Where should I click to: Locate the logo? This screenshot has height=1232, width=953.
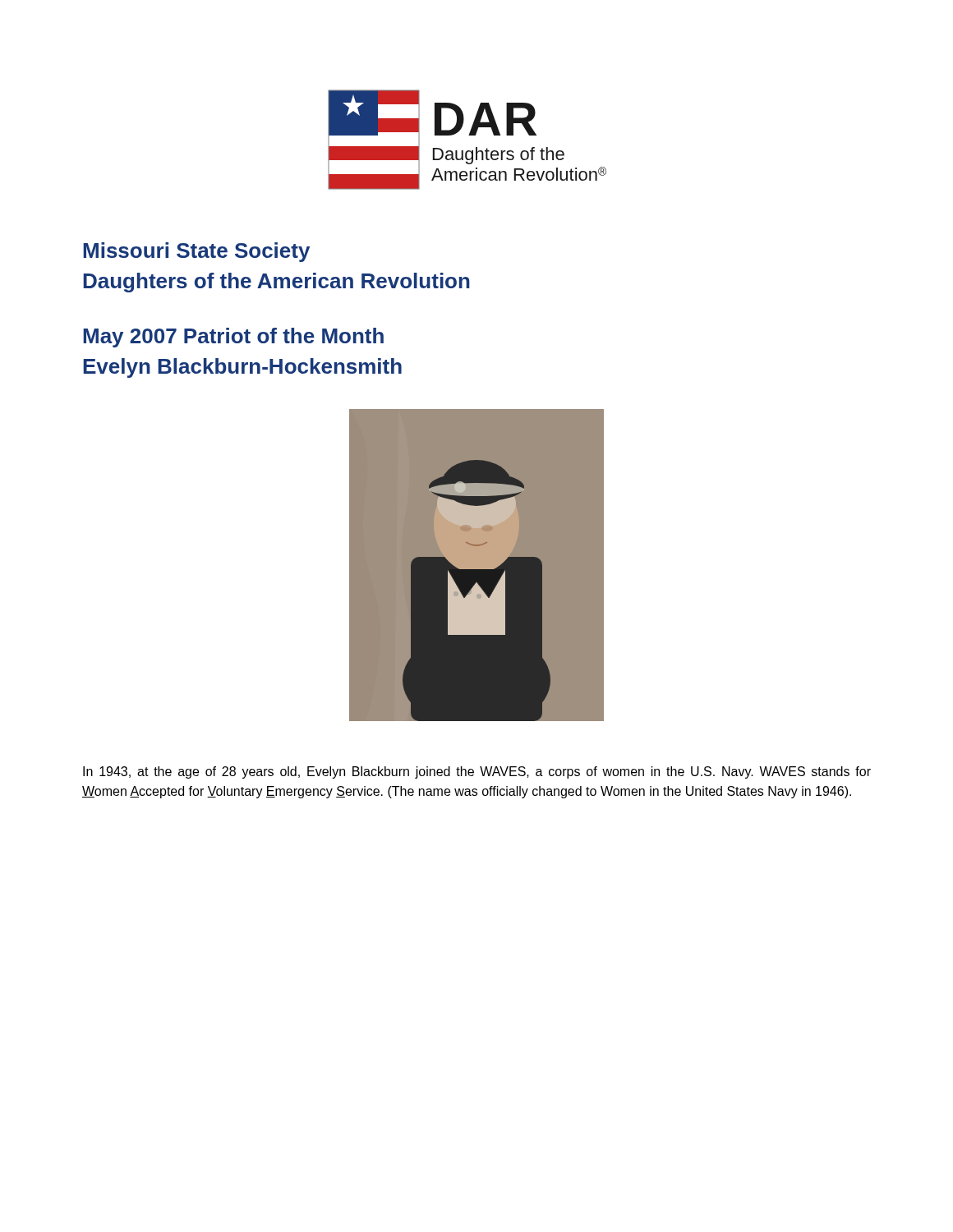pyautogui.click(x=476, y=140)
